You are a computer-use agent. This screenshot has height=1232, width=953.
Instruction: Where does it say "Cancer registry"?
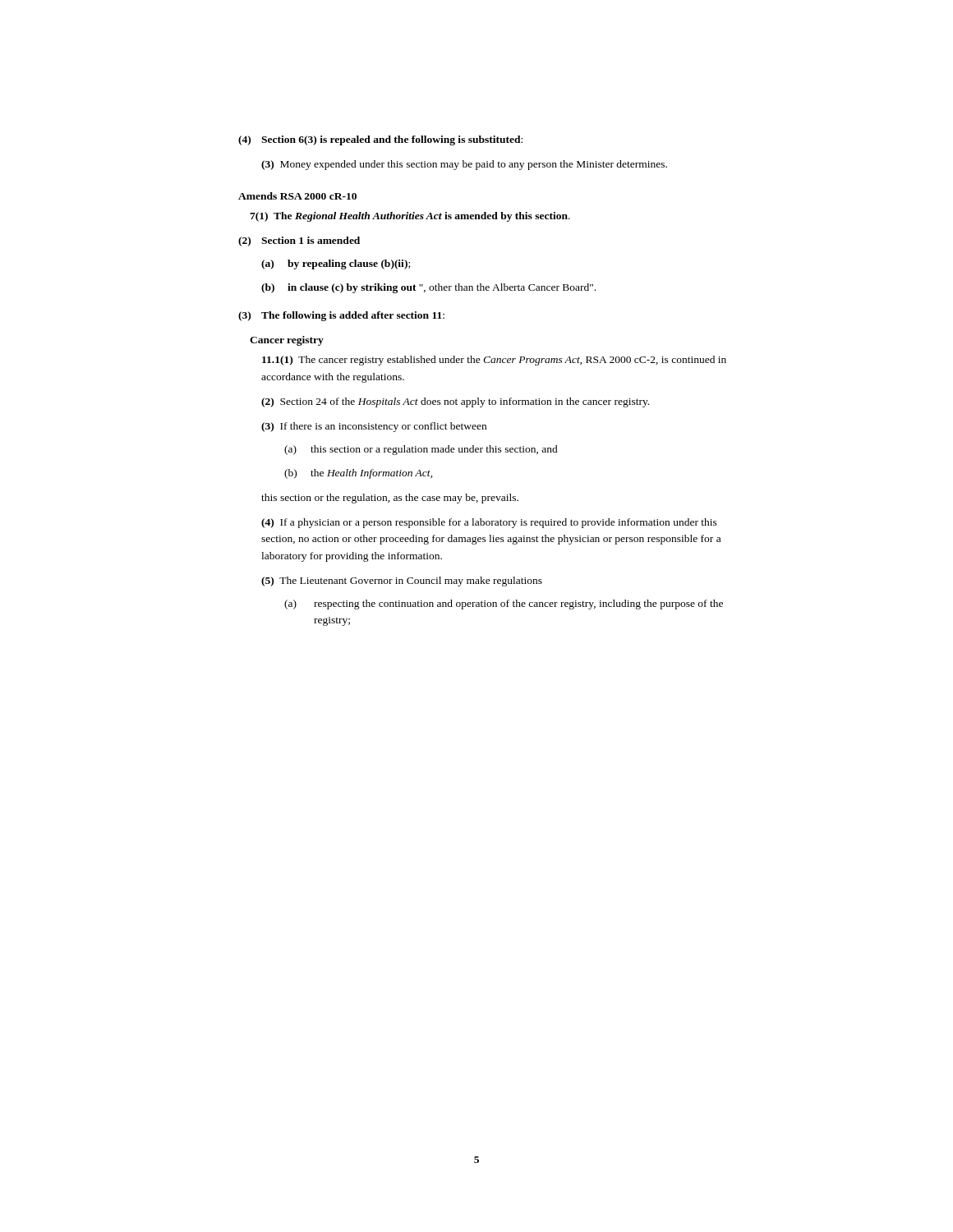[287, 340]
